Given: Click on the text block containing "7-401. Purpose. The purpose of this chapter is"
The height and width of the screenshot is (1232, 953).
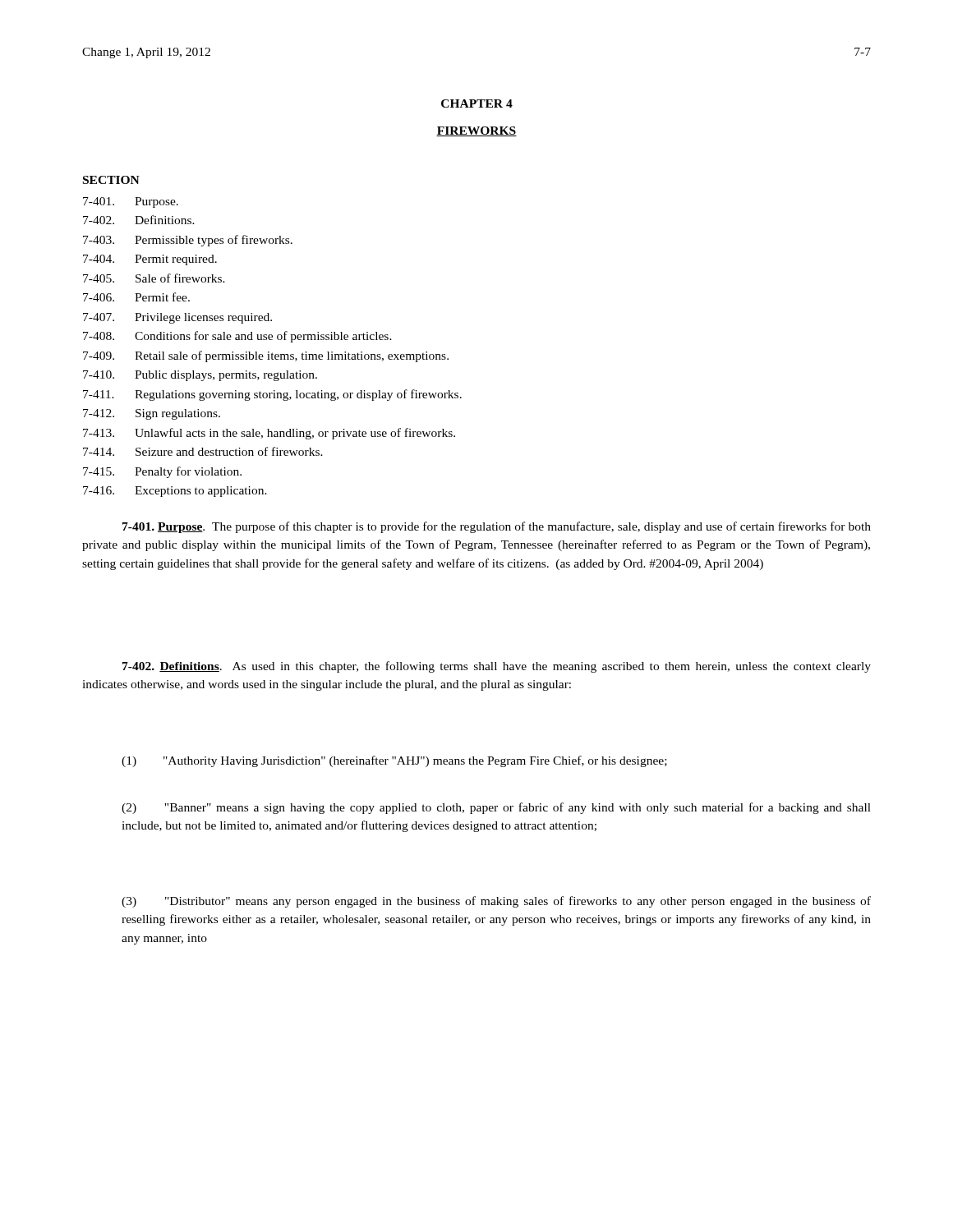Looking at the screenshot, I should coord(476,545).
